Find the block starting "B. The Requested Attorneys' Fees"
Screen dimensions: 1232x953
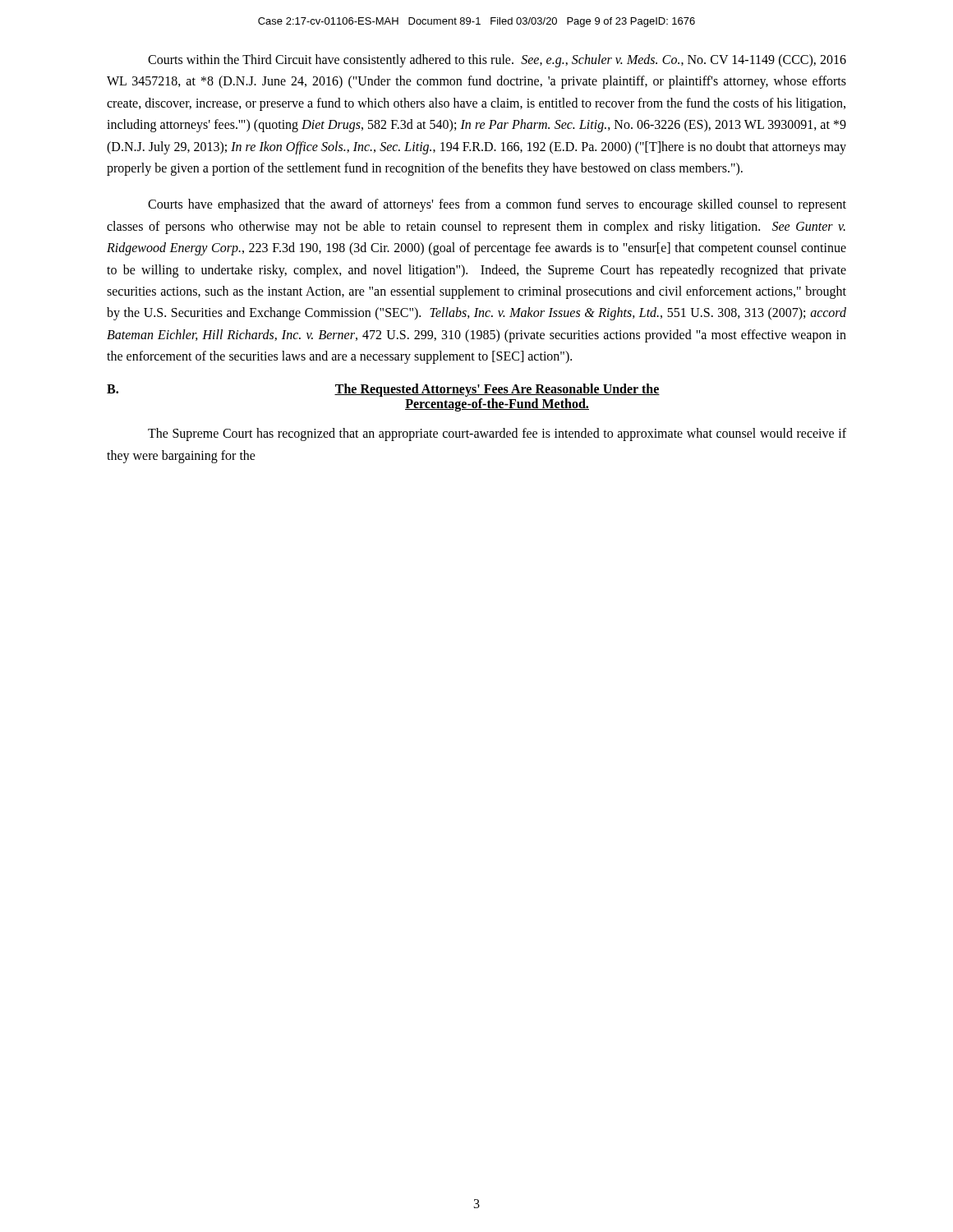(476, 397)
